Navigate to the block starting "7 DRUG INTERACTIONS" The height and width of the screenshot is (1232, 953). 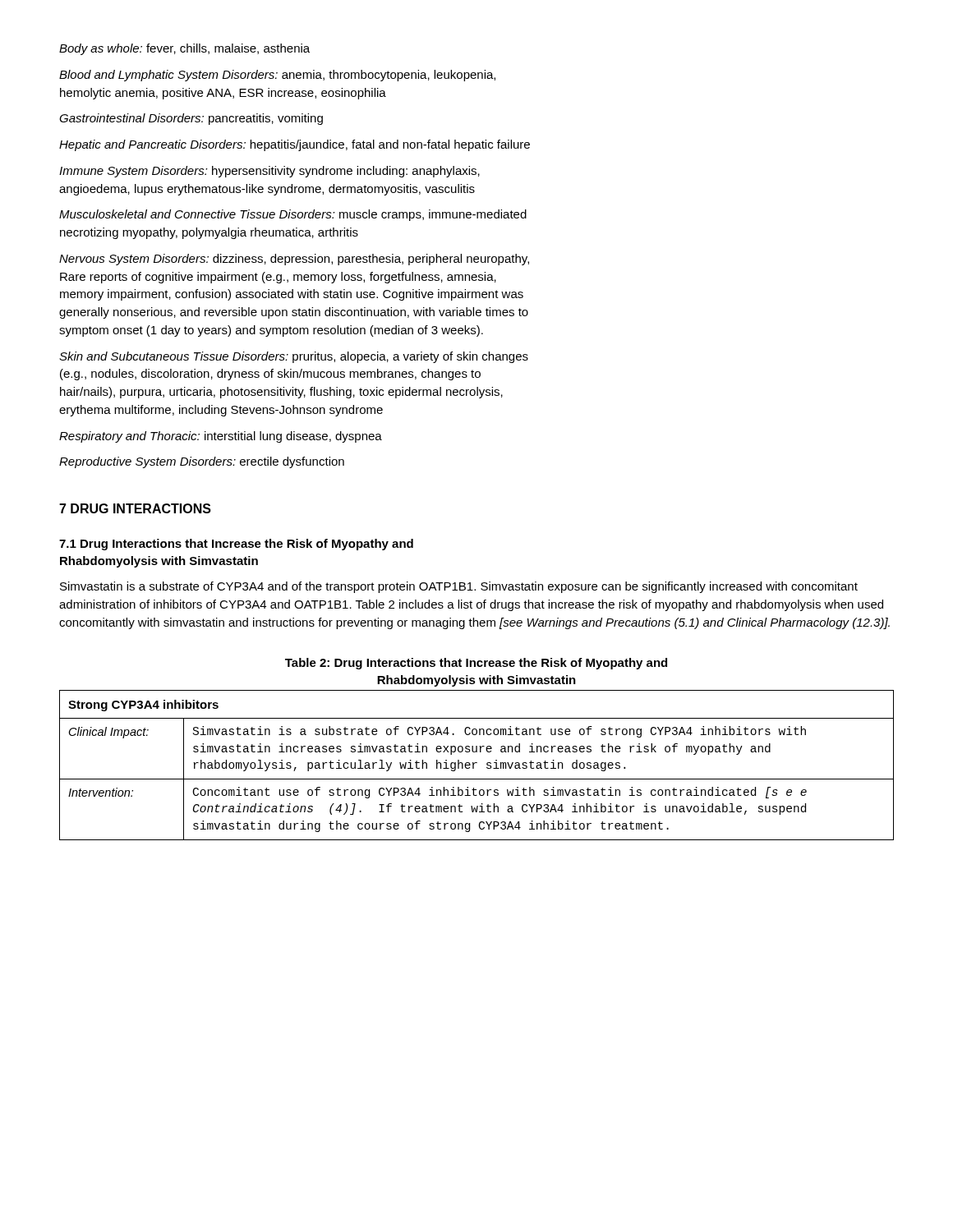point(135,509)
